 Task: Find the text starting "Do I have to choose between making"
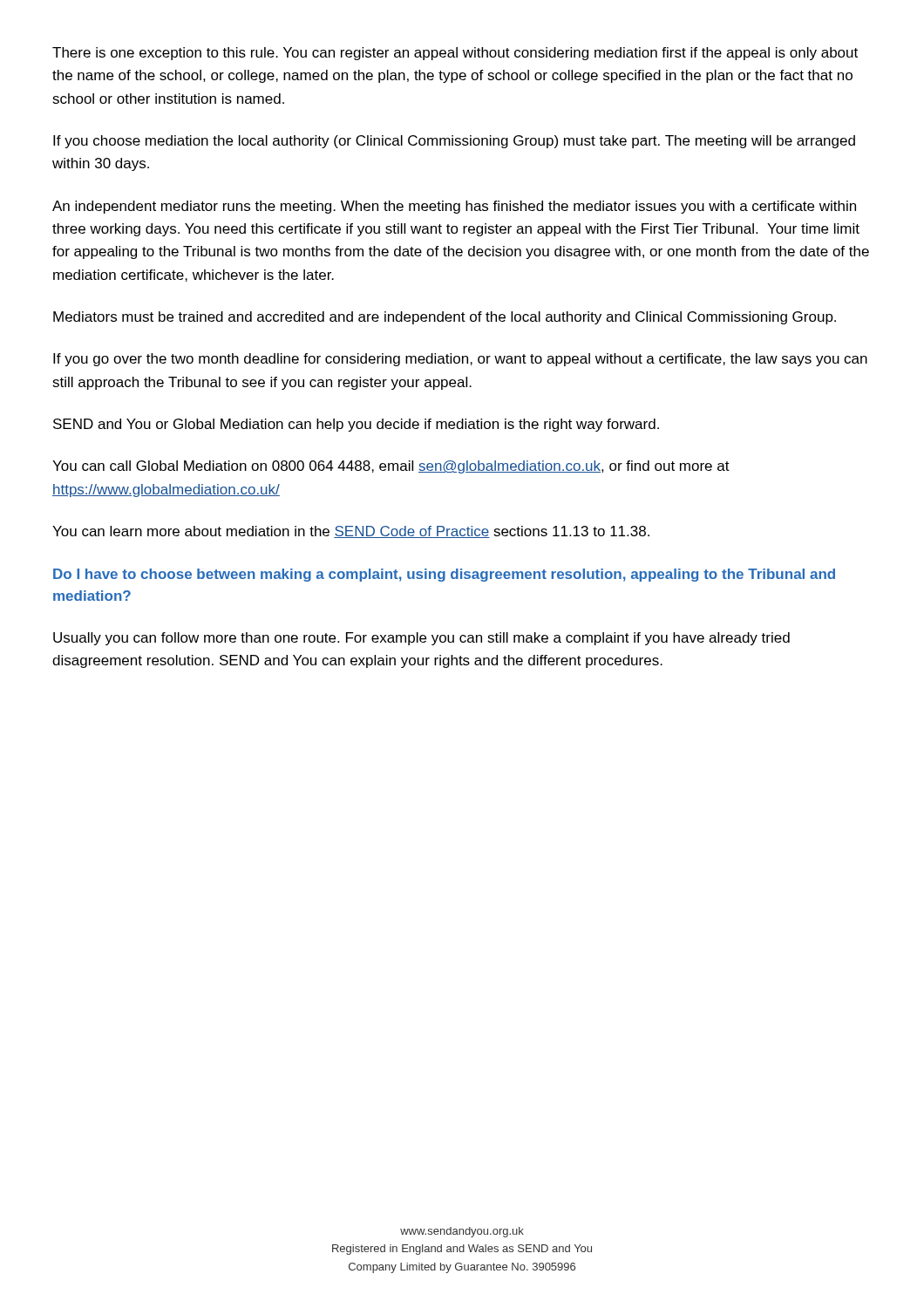444,585
